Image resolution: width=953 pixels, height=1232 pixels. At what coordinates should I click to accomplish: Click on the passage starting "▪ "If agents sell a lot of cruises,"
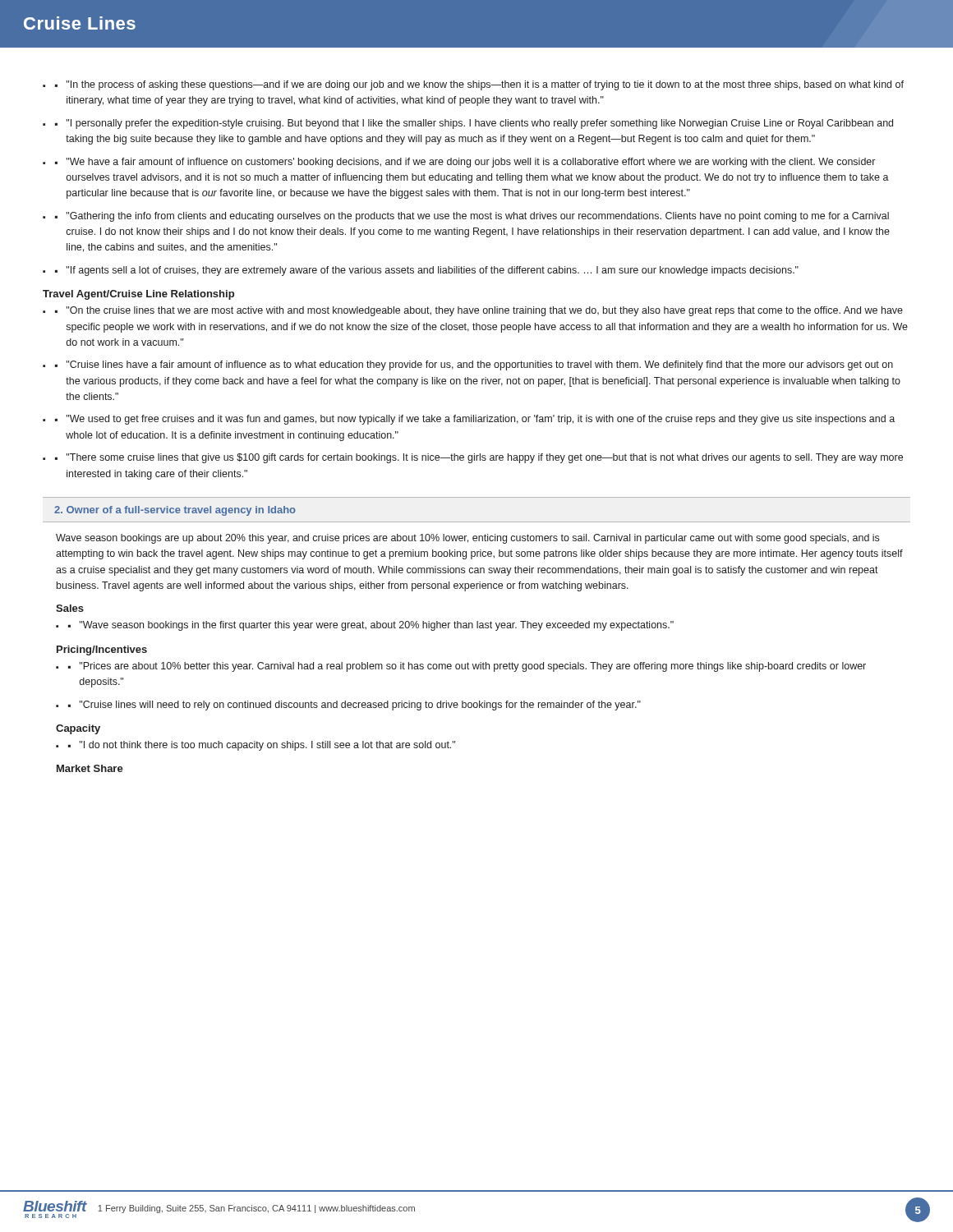(x=476, y=271)
